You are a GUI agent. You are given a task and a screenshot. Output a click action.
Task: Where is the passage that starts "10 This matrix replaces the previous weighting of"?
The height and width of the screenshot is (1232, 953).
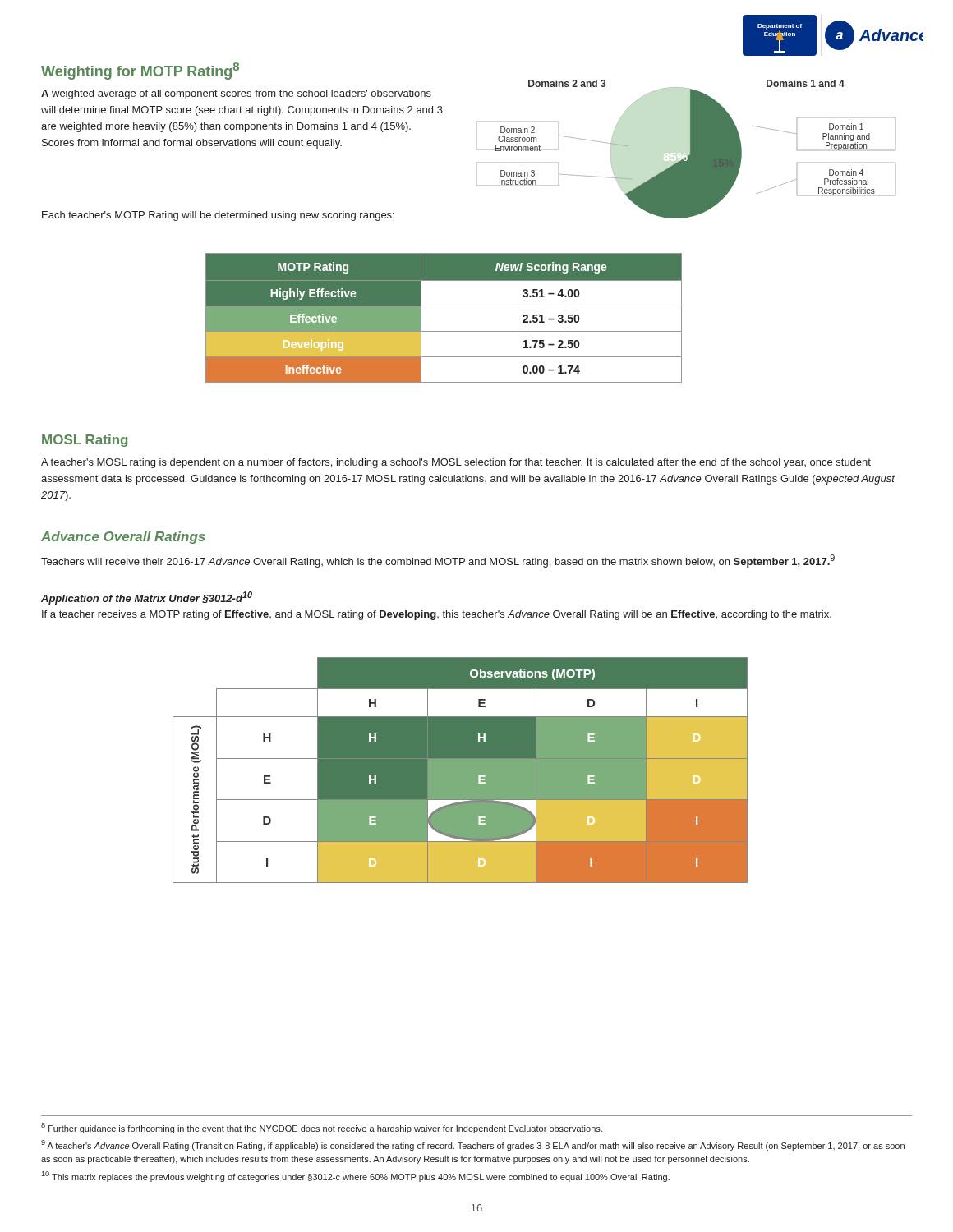click(x=356, y=1175)
